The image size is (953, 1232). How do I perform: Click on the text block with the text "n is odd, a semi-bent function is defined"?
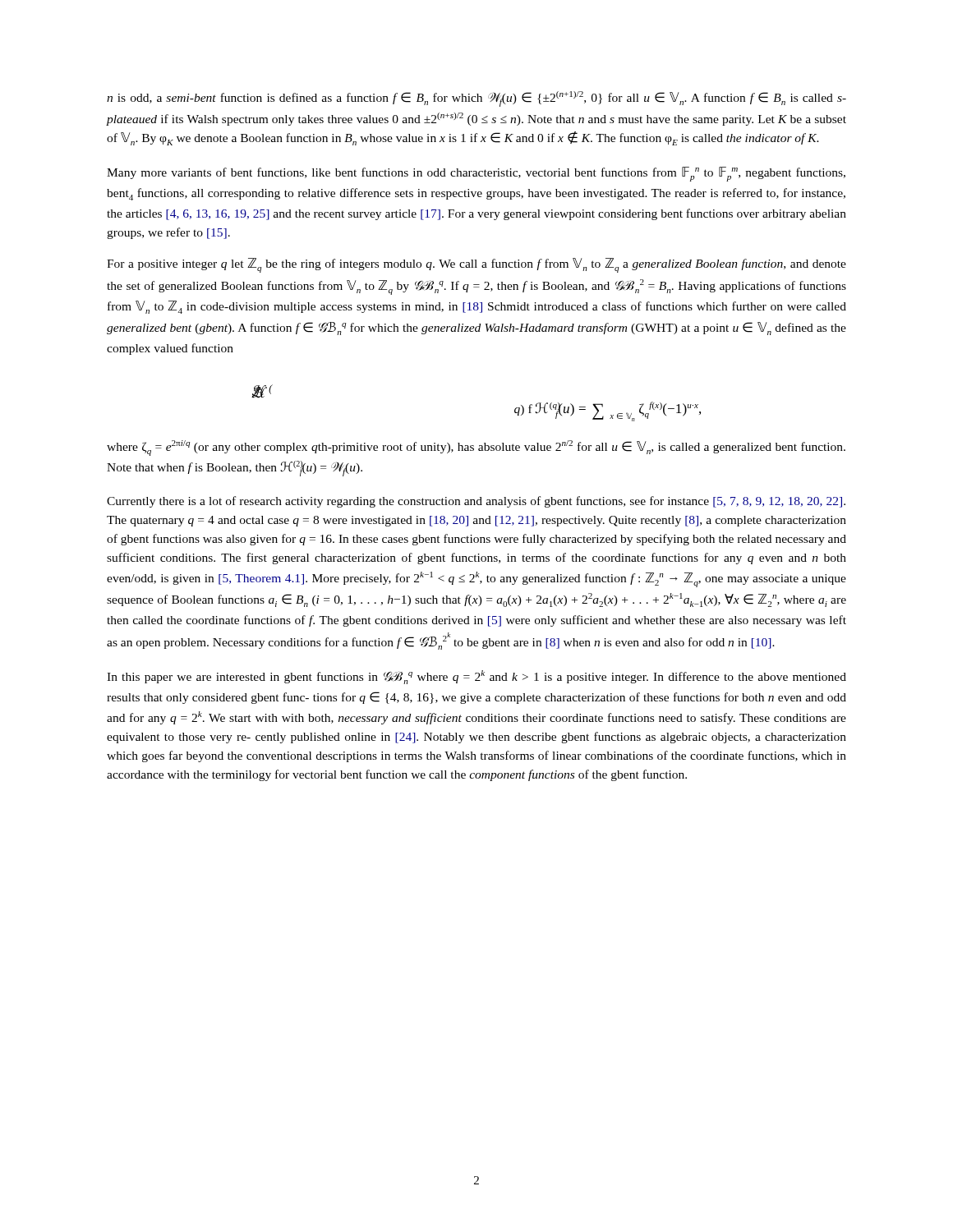pos(476,222)
